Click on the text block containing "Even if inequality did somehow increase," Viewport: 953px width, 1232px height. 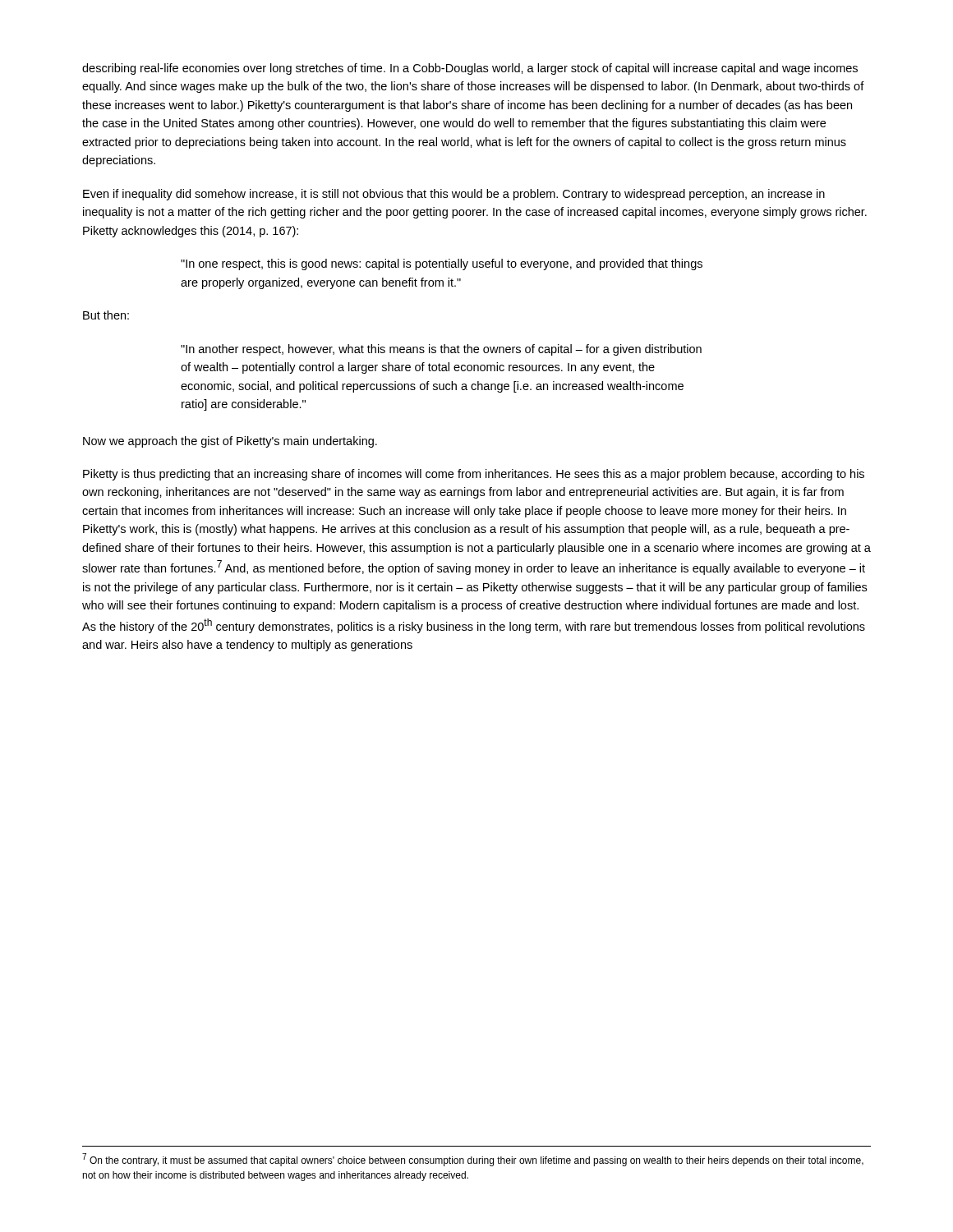(475, 212)
